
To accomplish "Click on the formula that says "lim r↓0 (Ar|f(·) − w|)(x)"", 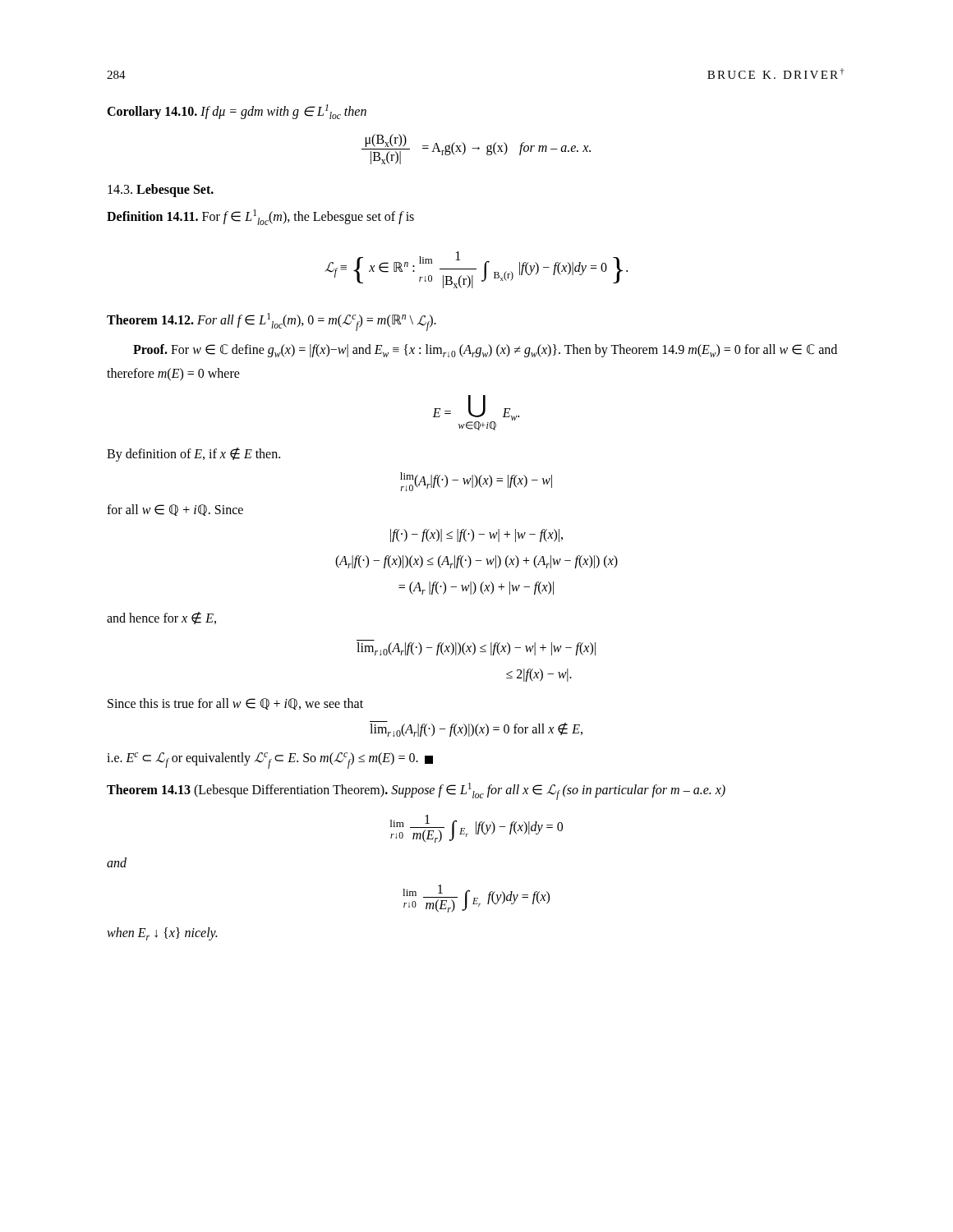I will [x=476, y=482].
